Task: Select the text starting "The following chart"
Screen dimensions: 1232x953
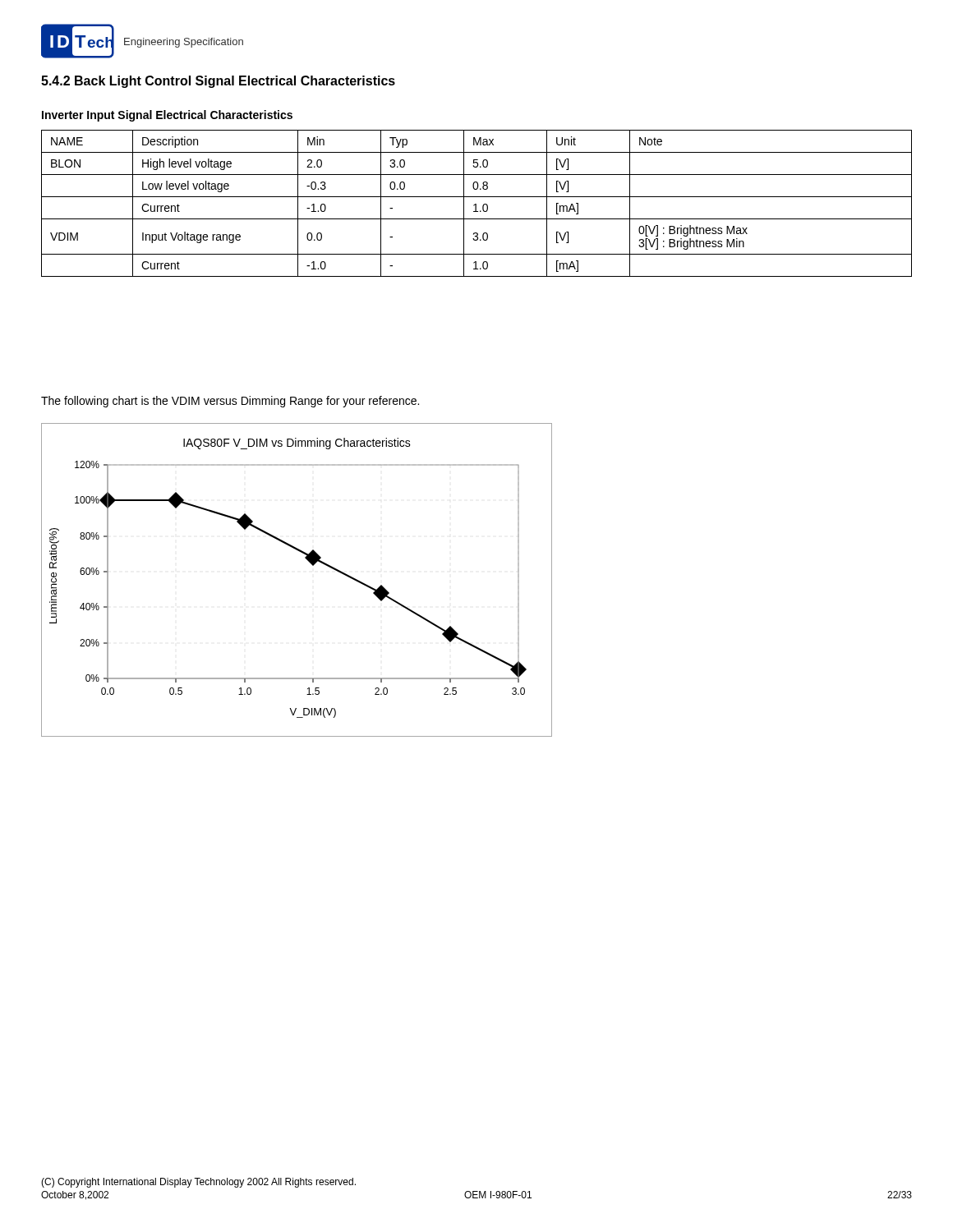Action: [231, 401]
